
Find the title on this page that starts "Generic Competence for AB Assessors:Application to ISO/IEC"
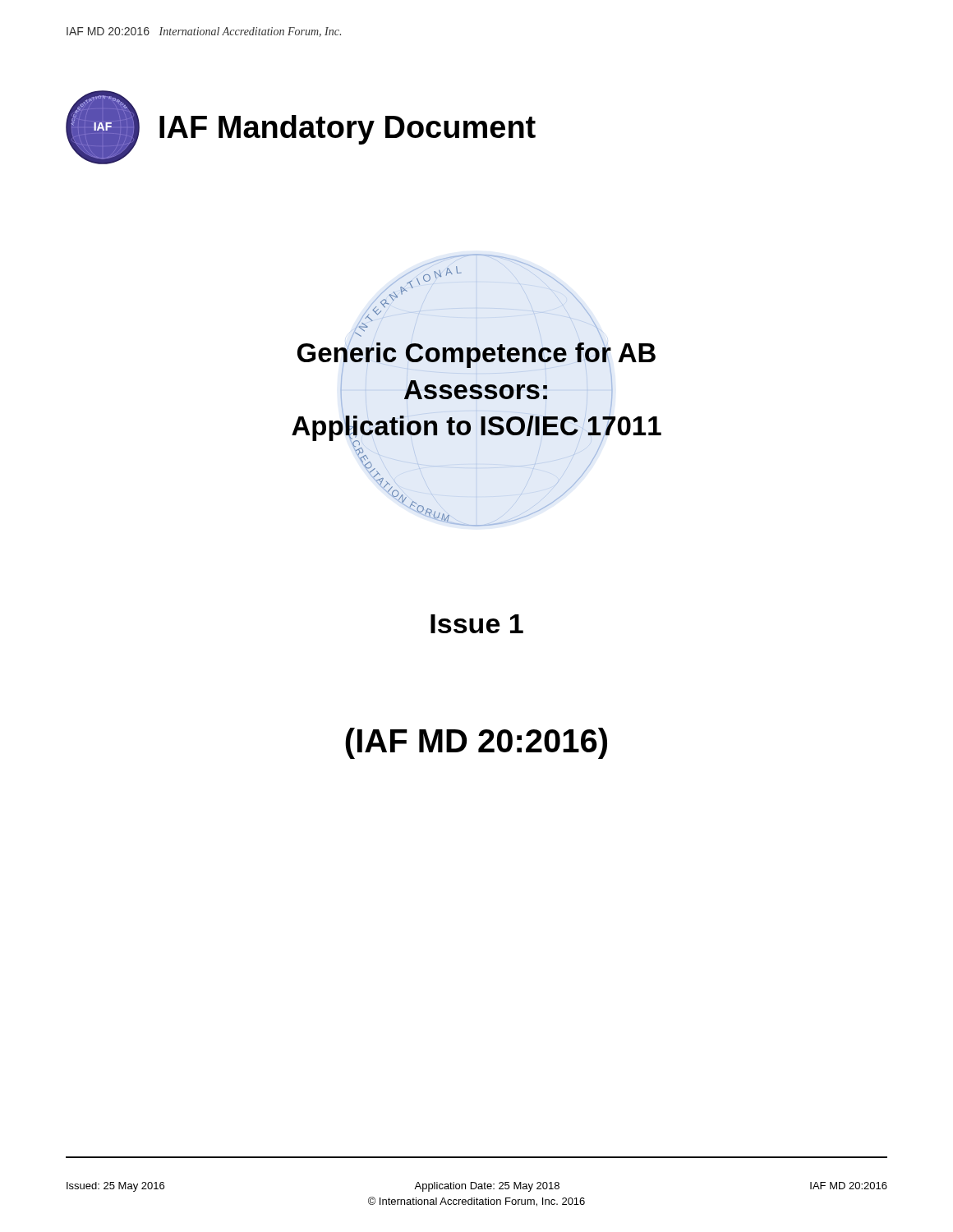pos(476,389)
